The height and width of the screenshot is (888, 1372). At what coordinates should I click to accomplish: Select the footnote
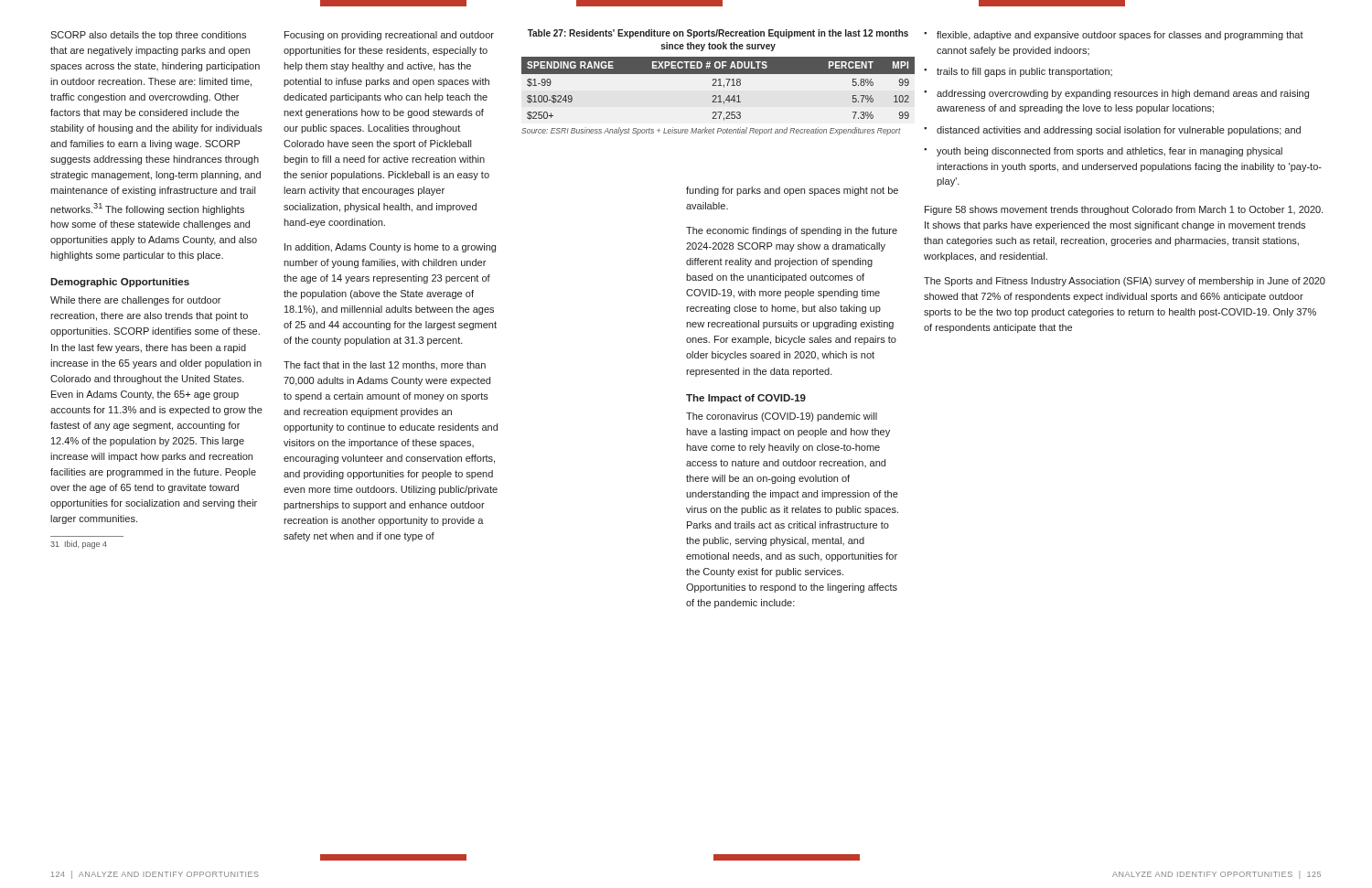pyautogui.click(x=79, y=544)
